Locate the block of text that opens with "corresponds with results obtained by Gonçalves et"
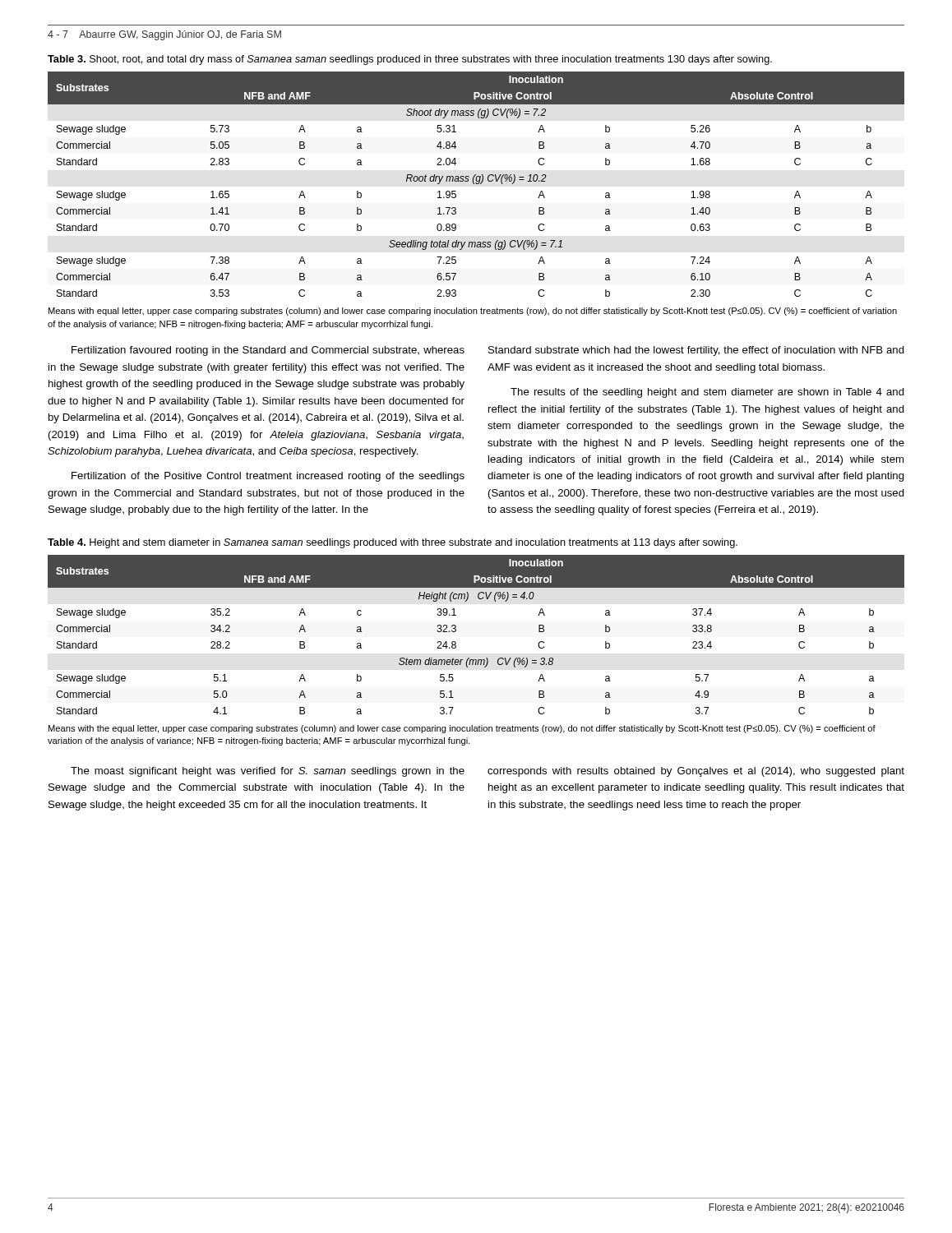Viewport: 952px width, 1233px height. pyautogui.click(x=696, y=787)
